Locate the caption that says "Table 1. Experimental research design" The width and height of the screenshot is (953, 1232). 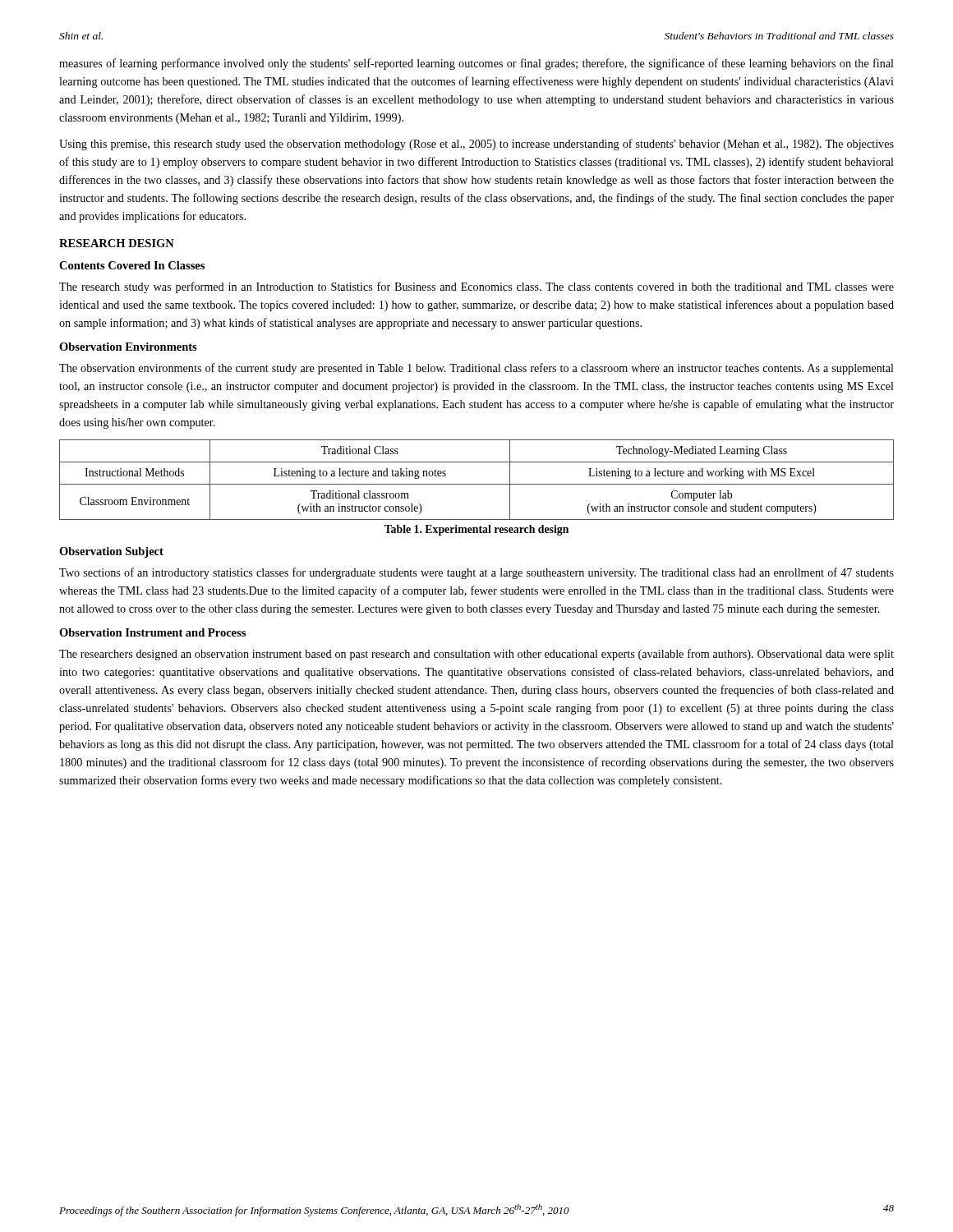(476, 529)
